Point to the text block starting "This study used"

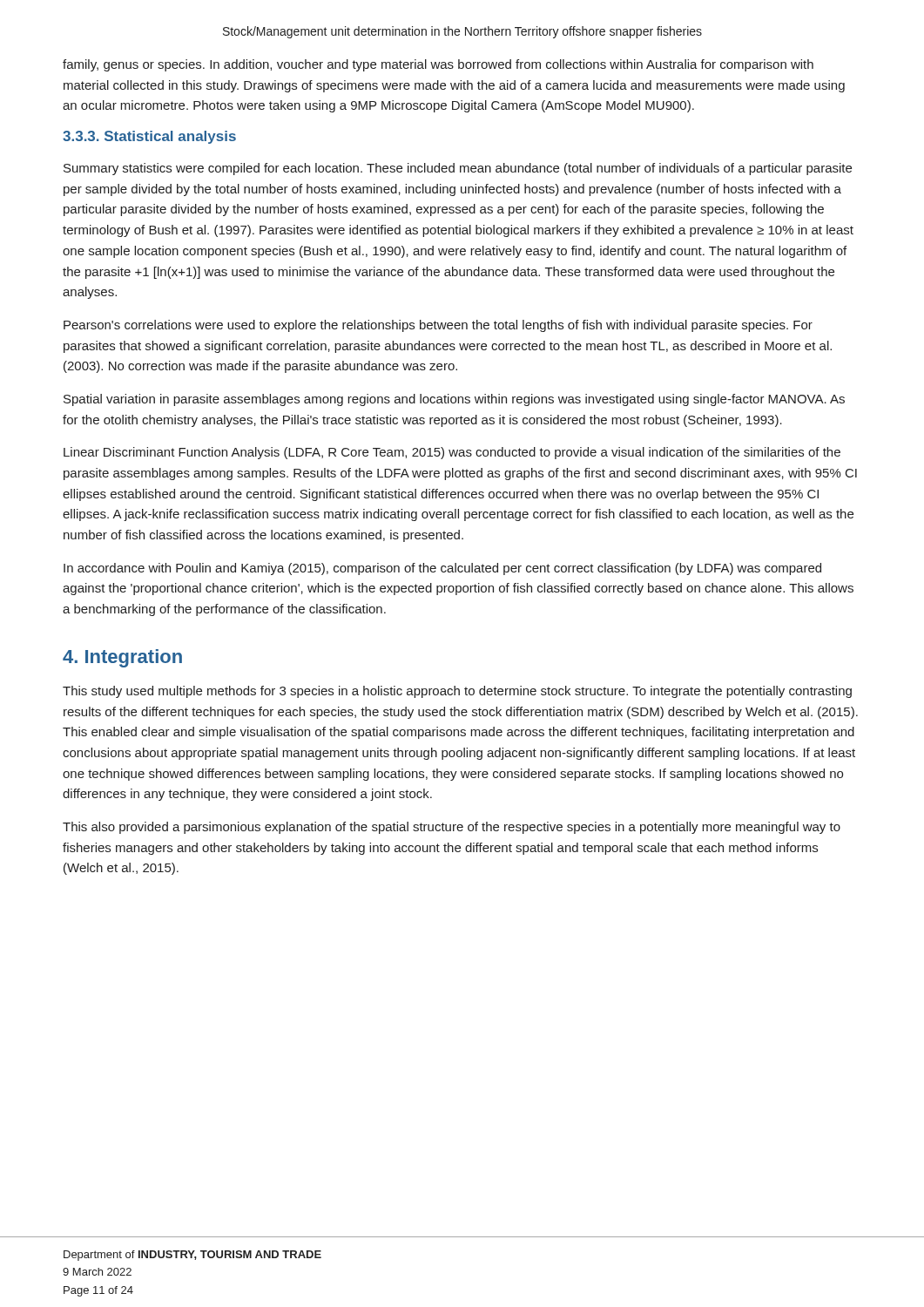[x=461, y=742]
